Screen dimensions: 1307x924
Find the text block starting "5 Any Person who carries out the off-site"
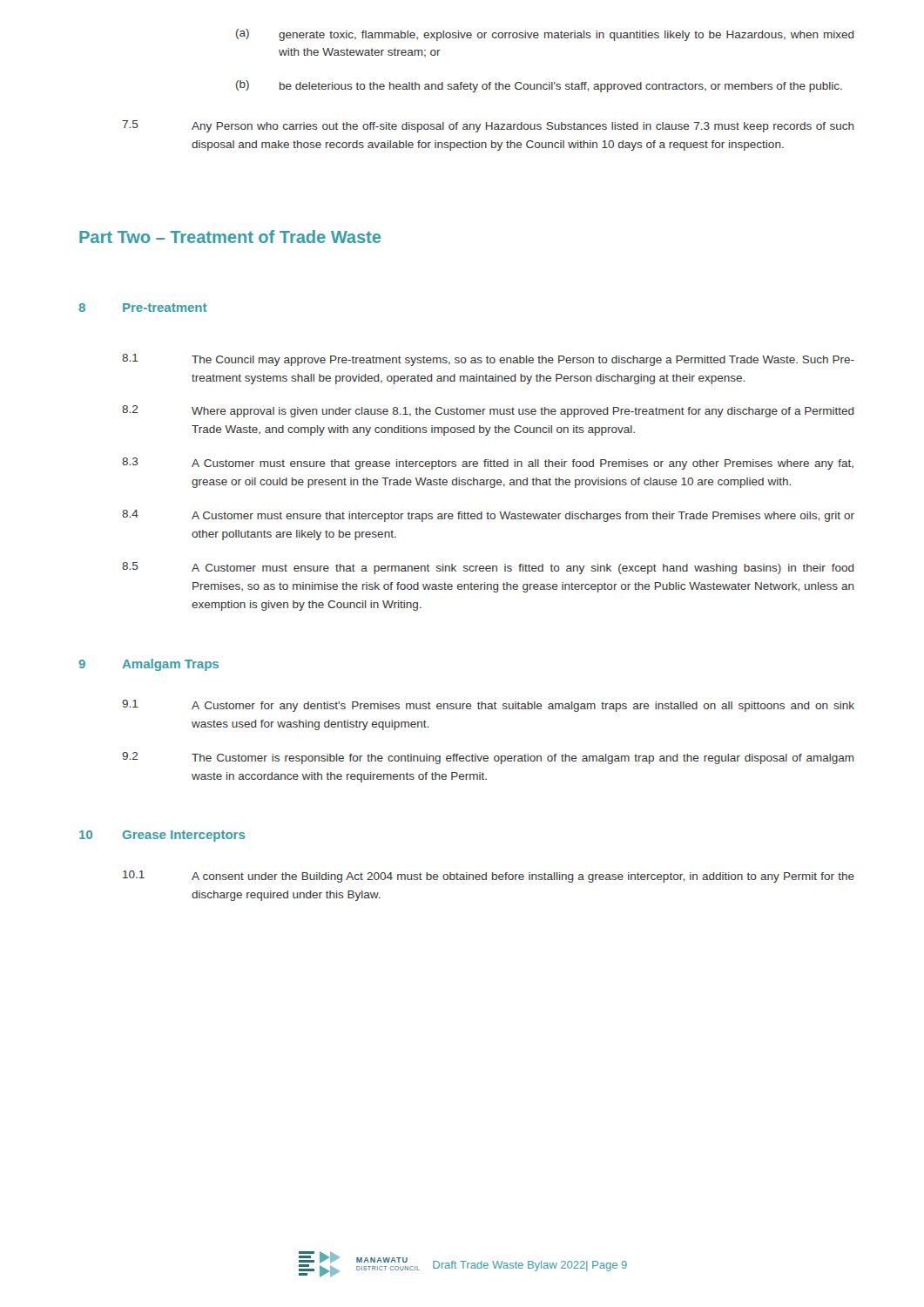pyautogui.click(x=488, y=136)
